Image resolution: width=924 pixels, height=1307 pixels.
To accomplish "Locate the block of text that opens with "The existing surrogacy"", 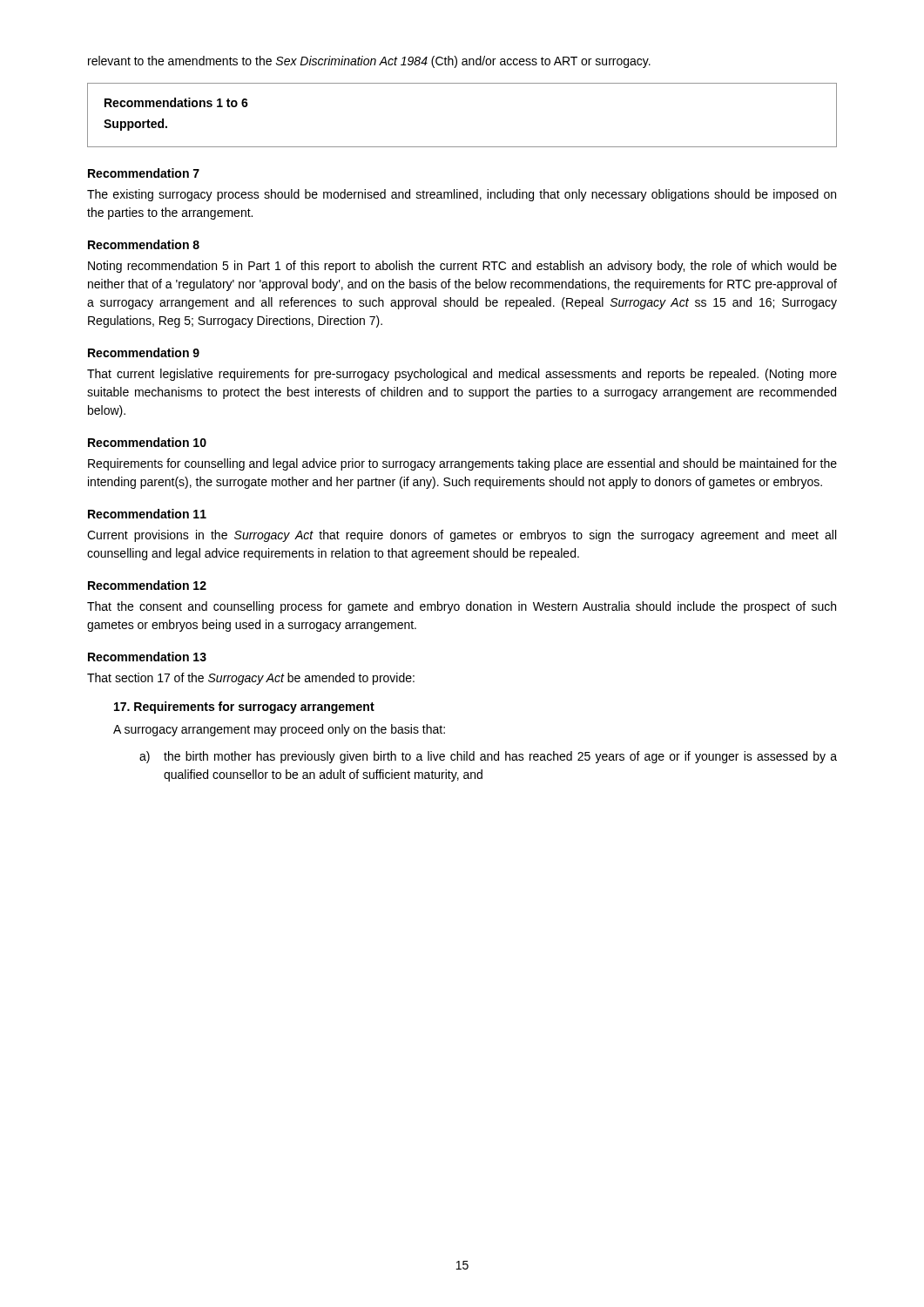I will point(462,203).
